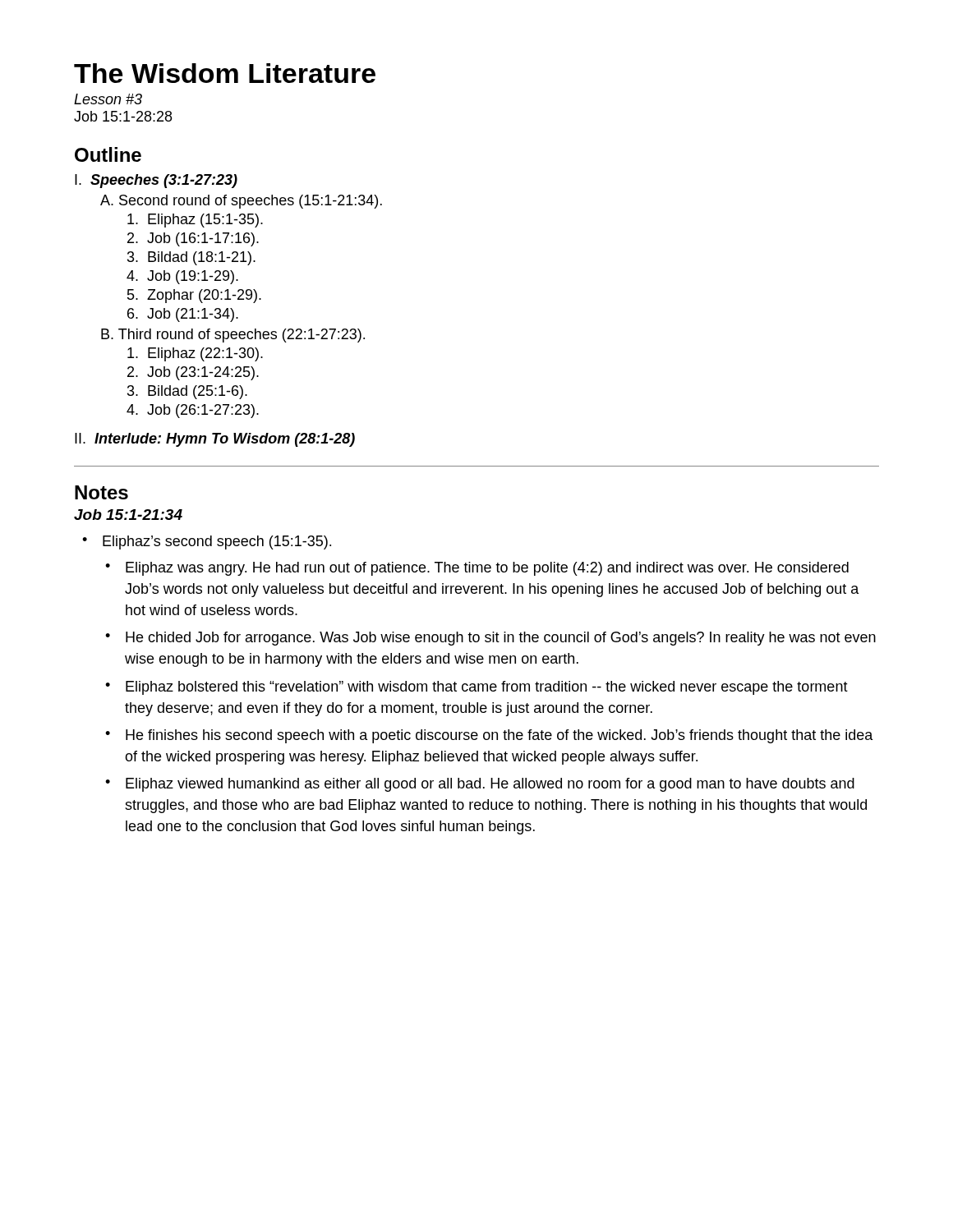Find "Job 15:1-28:28" on this page
Viewport: 953px width, 1232px height.
tap(123, 117)
